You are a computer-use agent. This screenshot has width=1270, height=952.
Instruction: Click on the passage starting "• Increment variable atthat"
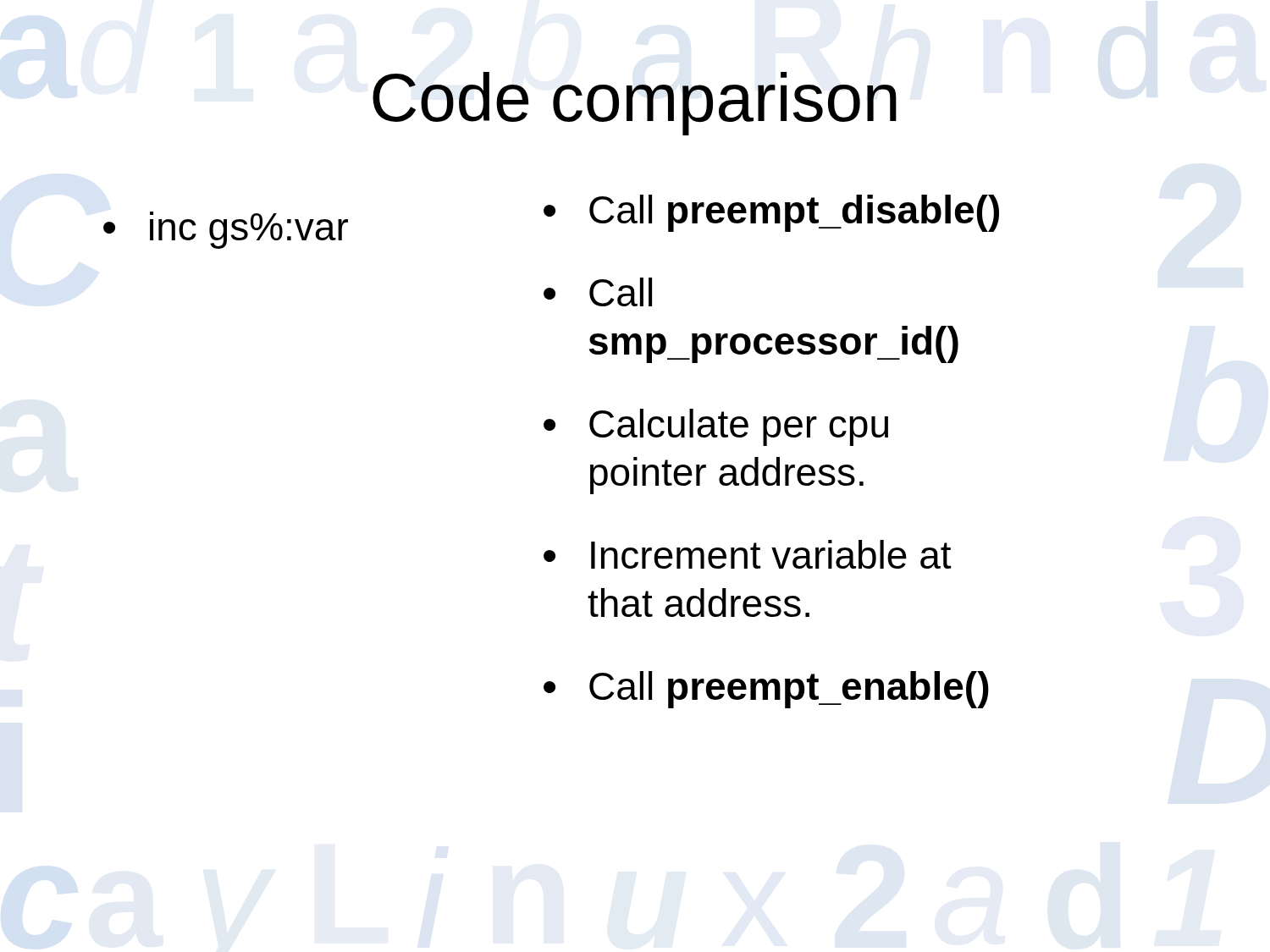point(847,580)
